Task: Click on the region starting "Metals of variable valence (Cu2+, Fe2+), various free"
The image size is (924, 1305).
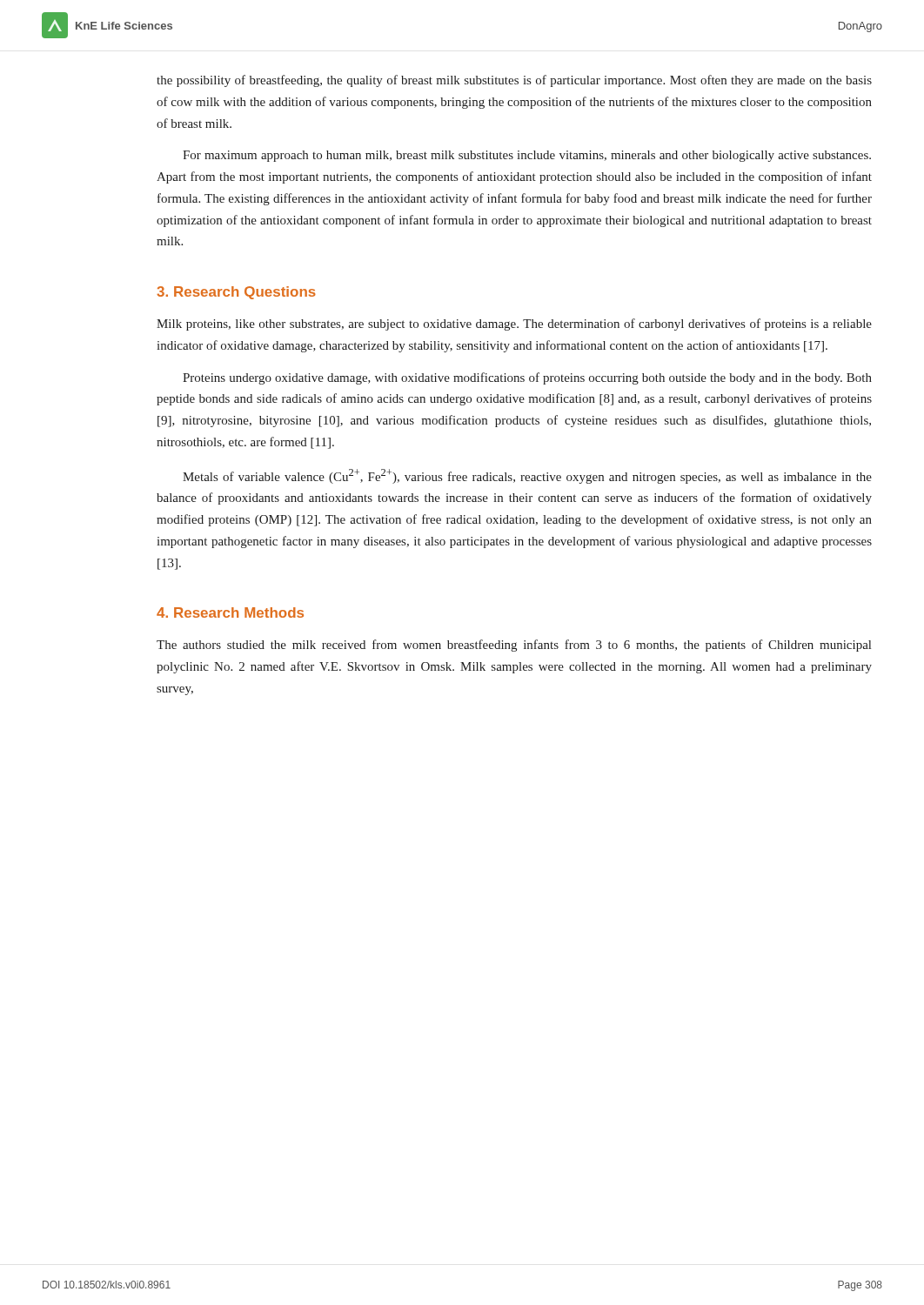Action: pos(514,518)
